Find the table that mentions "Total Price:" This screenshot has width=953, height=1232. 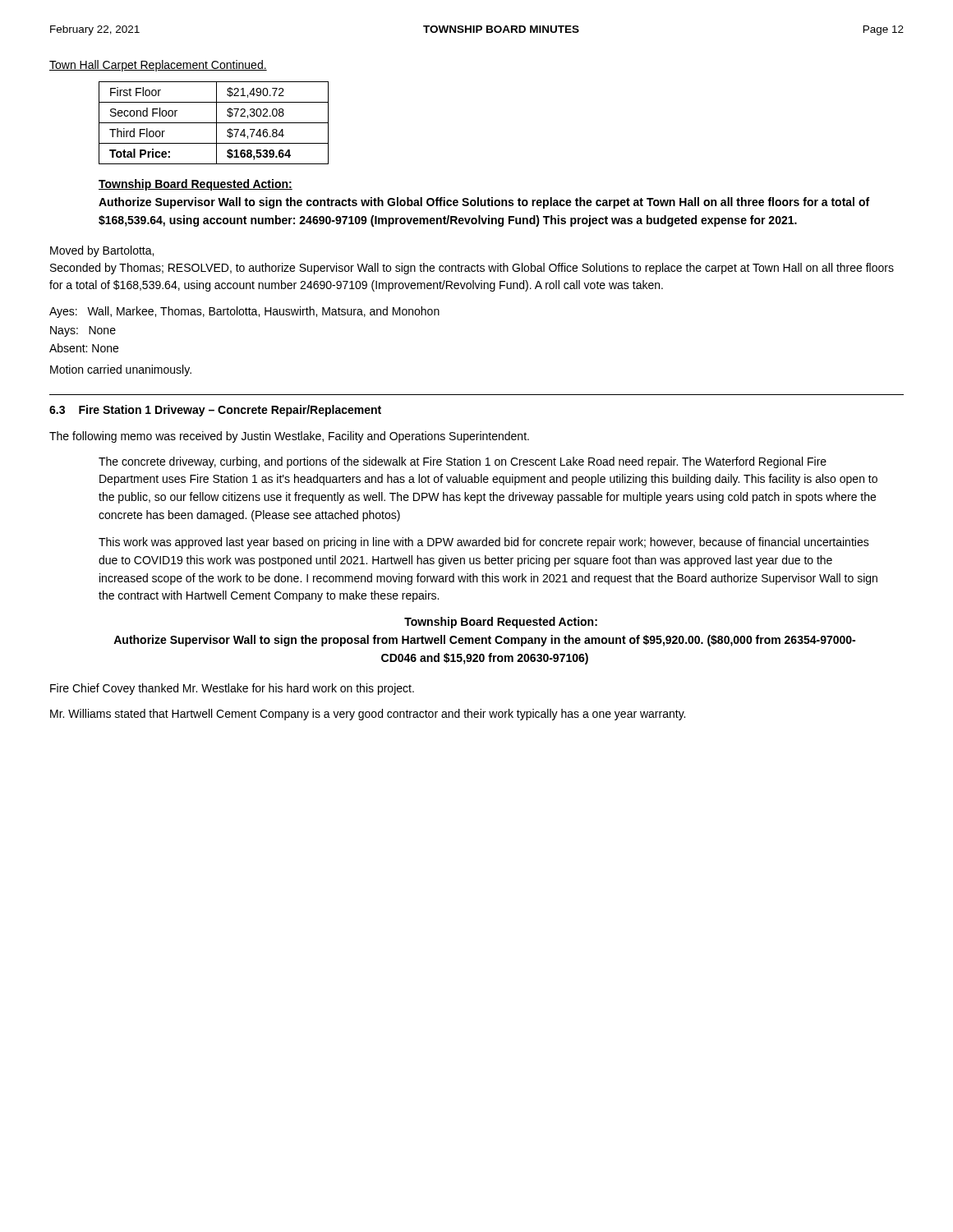(476, 123)
